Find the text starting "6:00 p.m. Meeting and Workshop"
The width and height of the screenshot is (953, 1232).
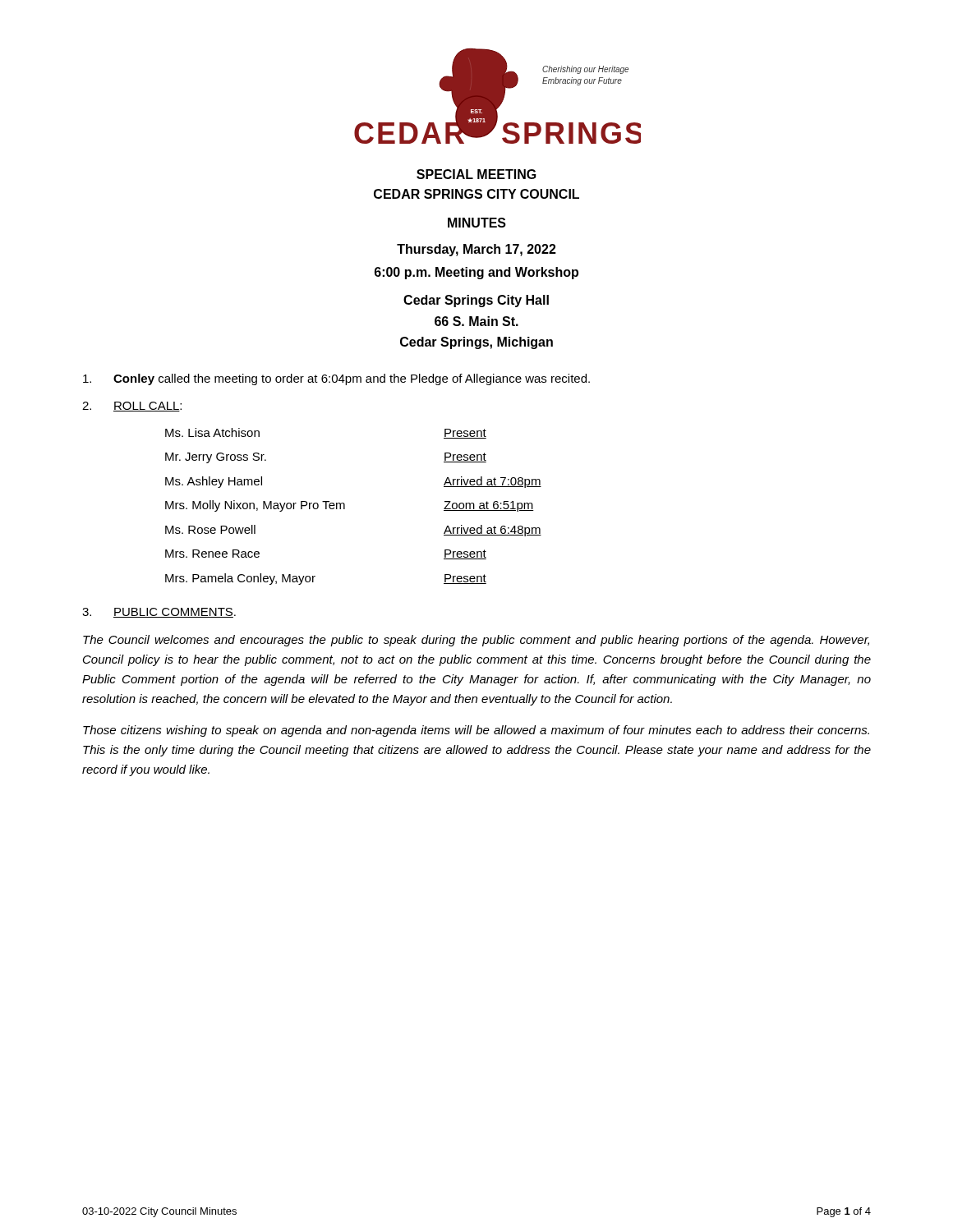click(x=476, y=272)
